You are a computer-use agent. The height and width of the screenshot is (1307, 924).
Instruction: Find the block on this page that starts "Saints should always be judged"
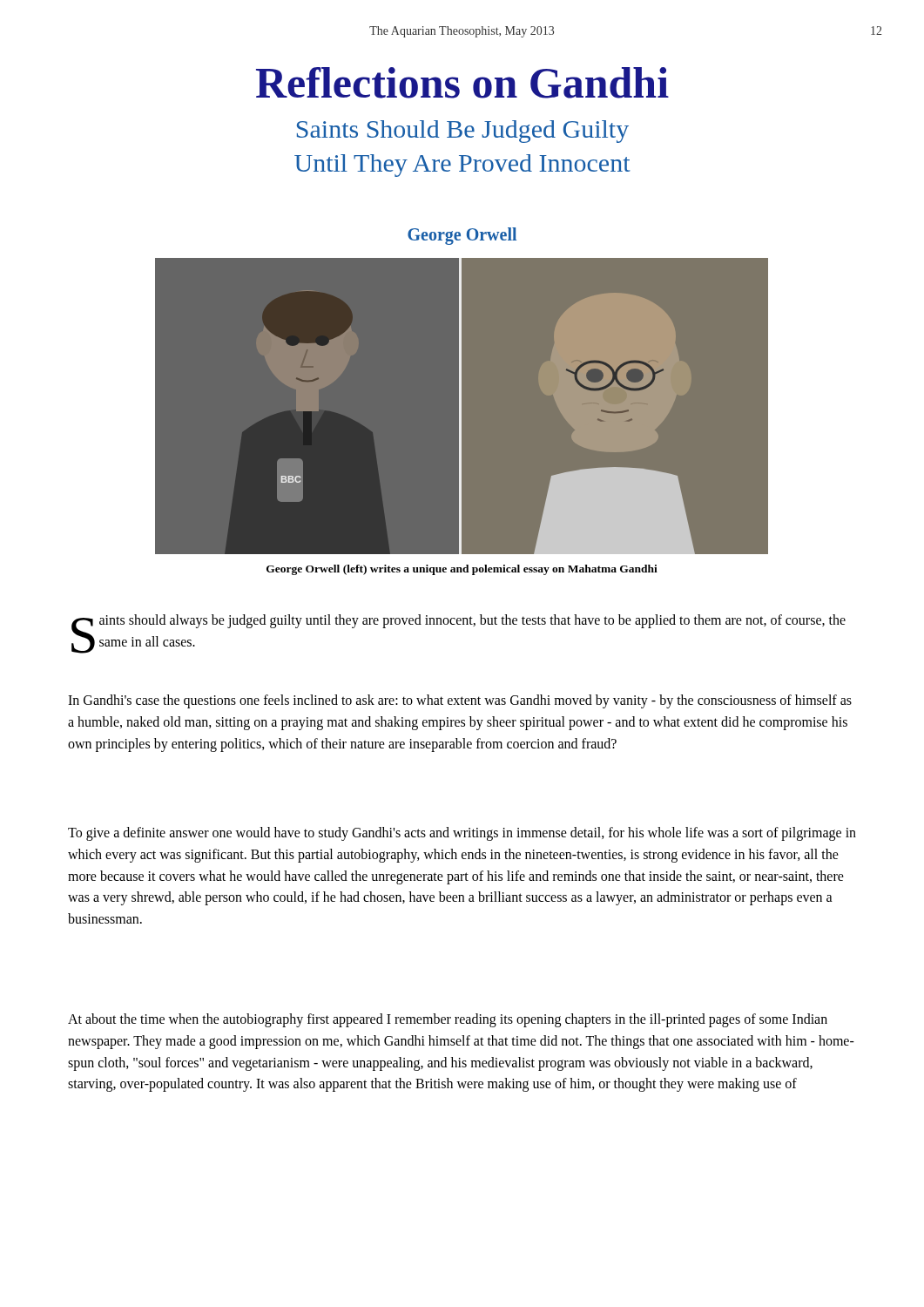pyautogui.click(x=457, y=633)
